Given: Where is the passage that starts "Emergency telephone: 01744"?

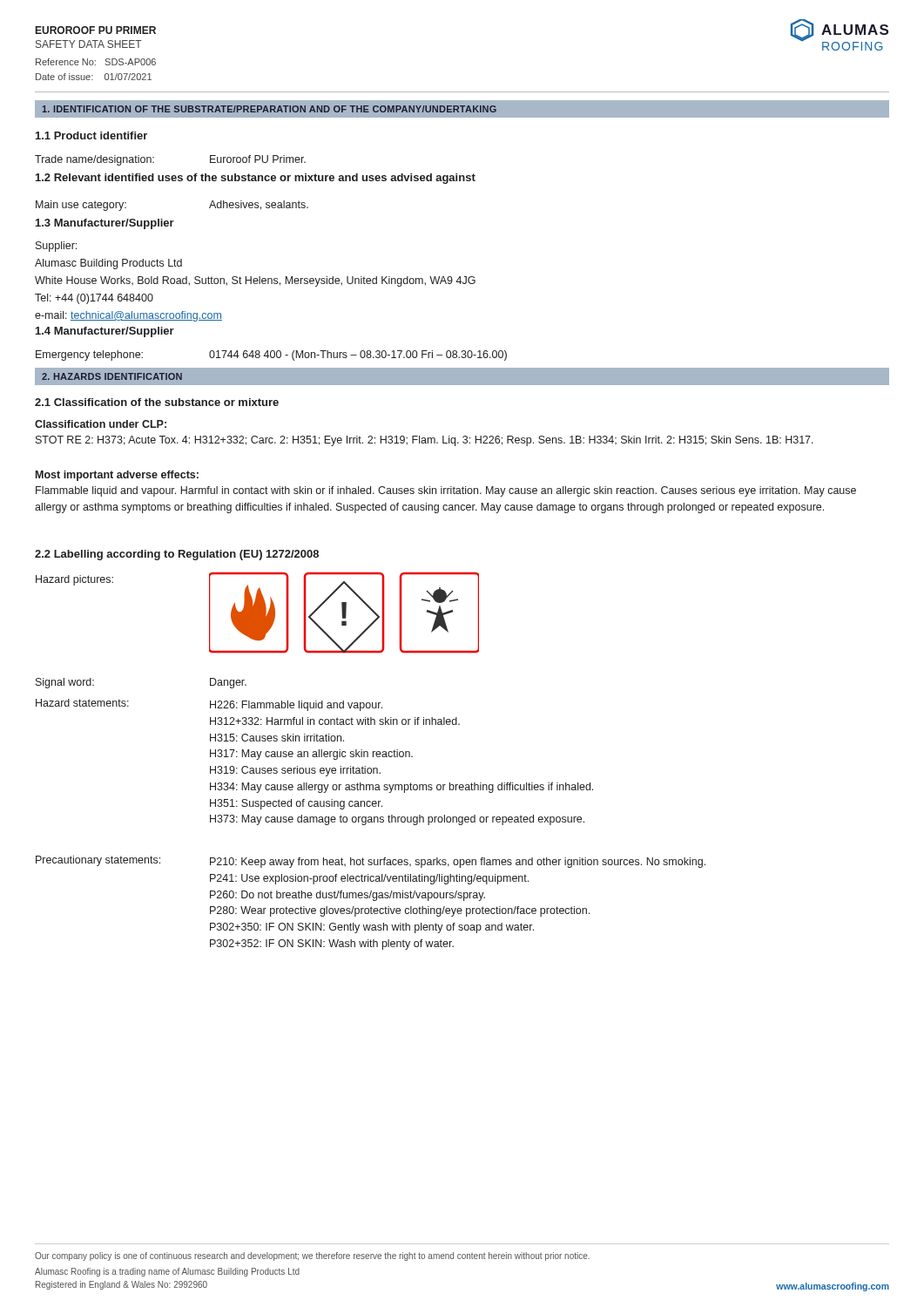Looking at the screenshot, I should 462,355.
